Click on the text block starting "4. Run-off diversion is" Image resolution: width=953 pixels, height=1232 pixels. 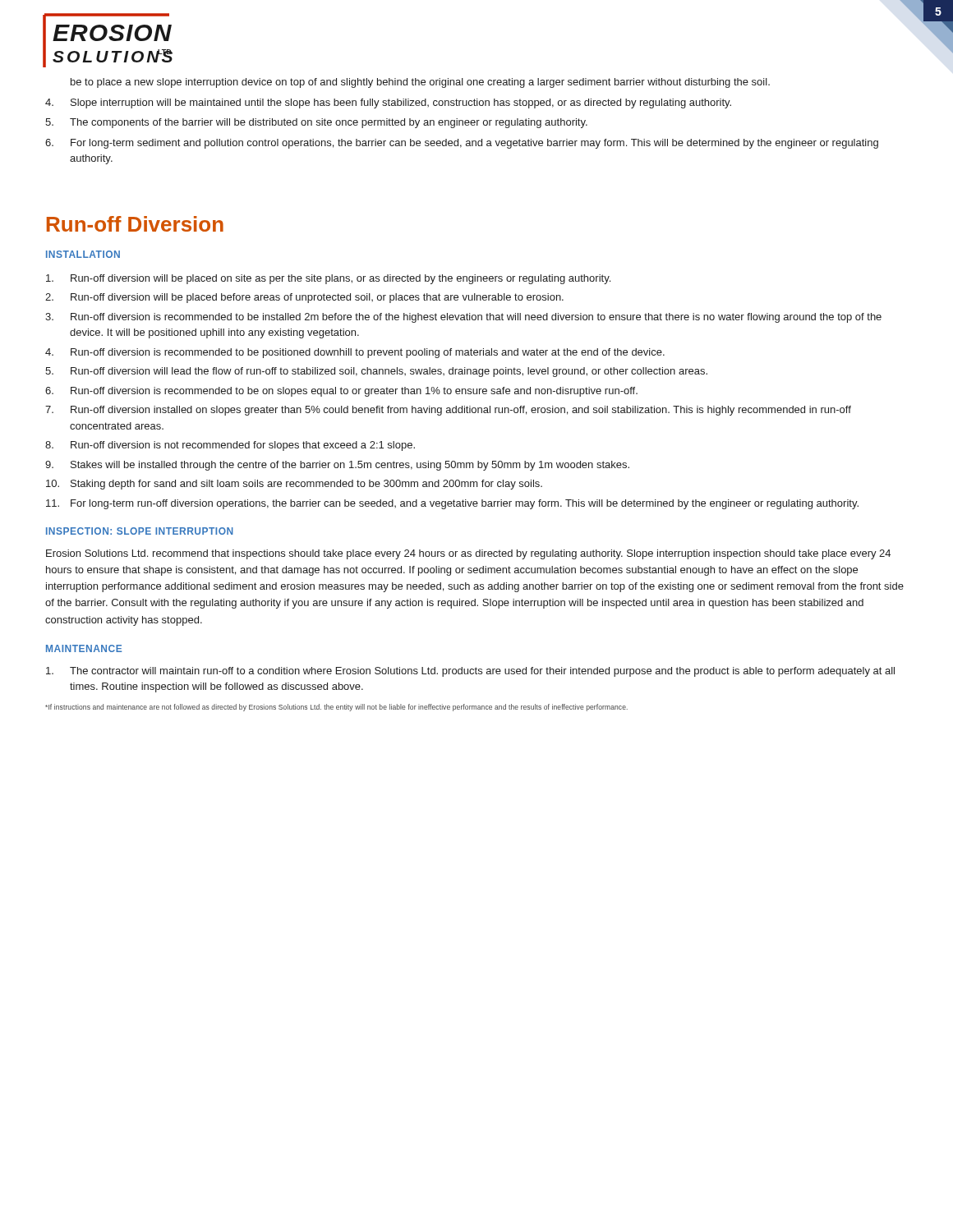(355, 352)
